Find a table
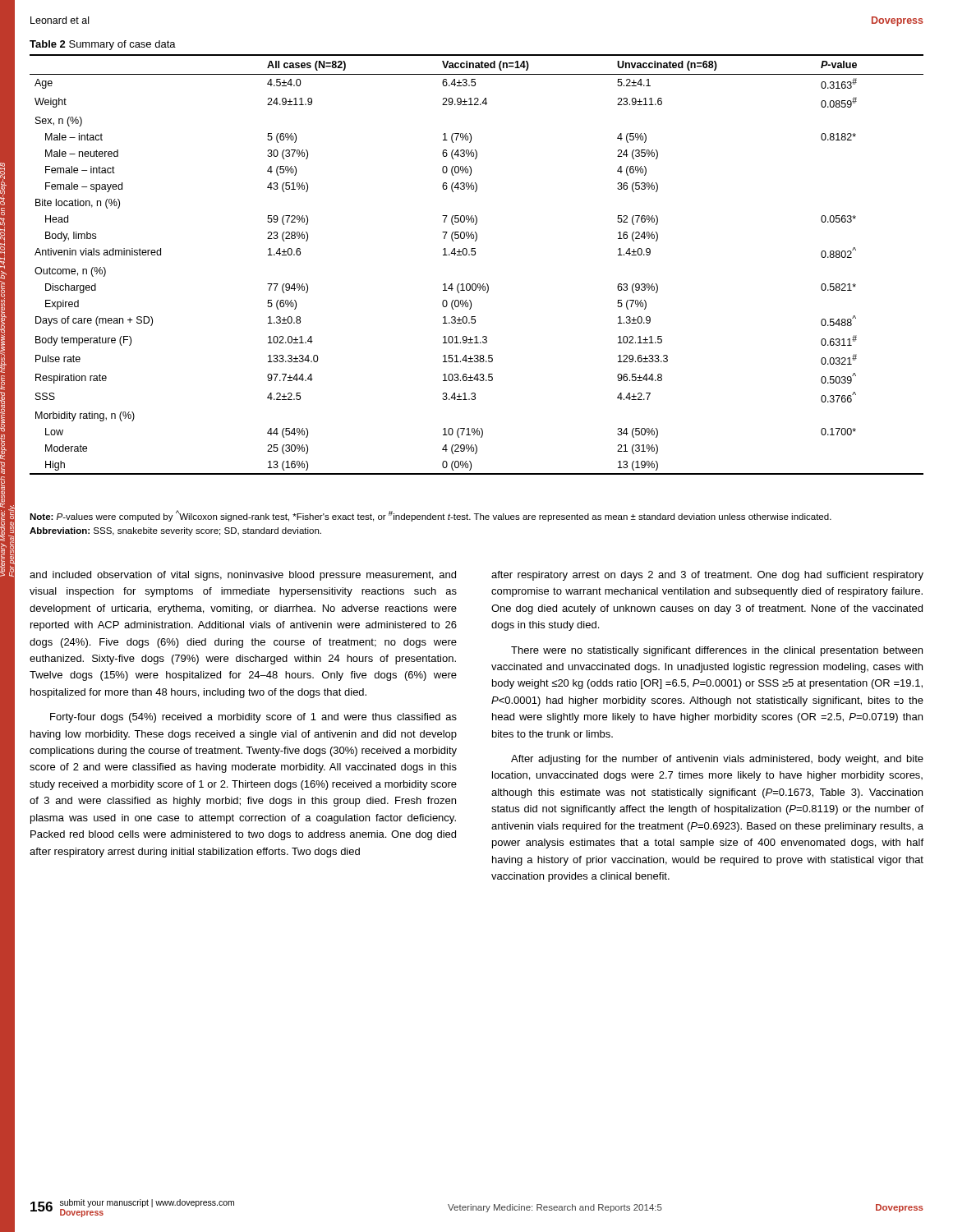Screen dimensions: 1232x953 point(476,256)
